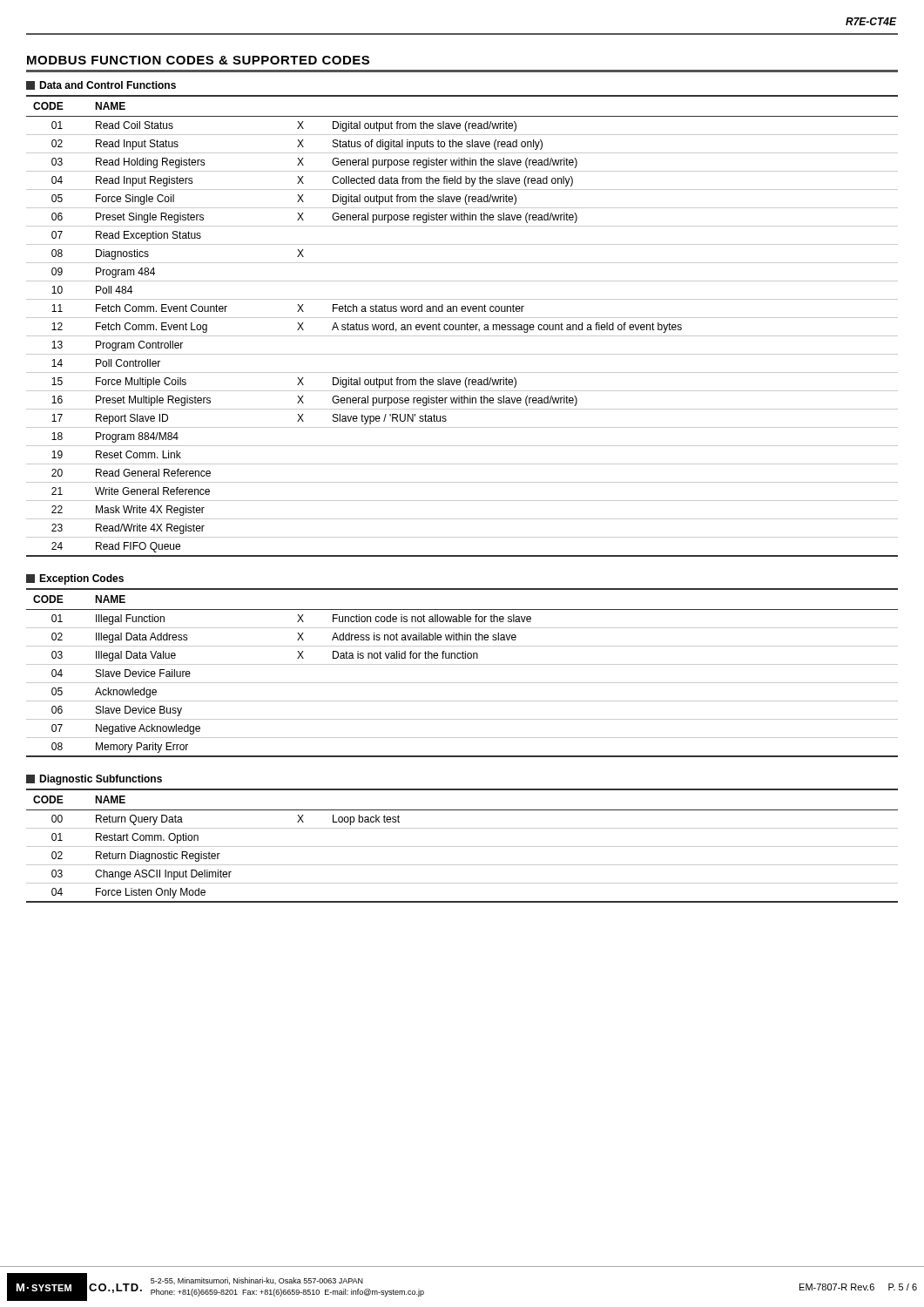Screen dimensions: 1307x924
Task: Select the table that reads "Slave Device Failure"
Action: 462,673
